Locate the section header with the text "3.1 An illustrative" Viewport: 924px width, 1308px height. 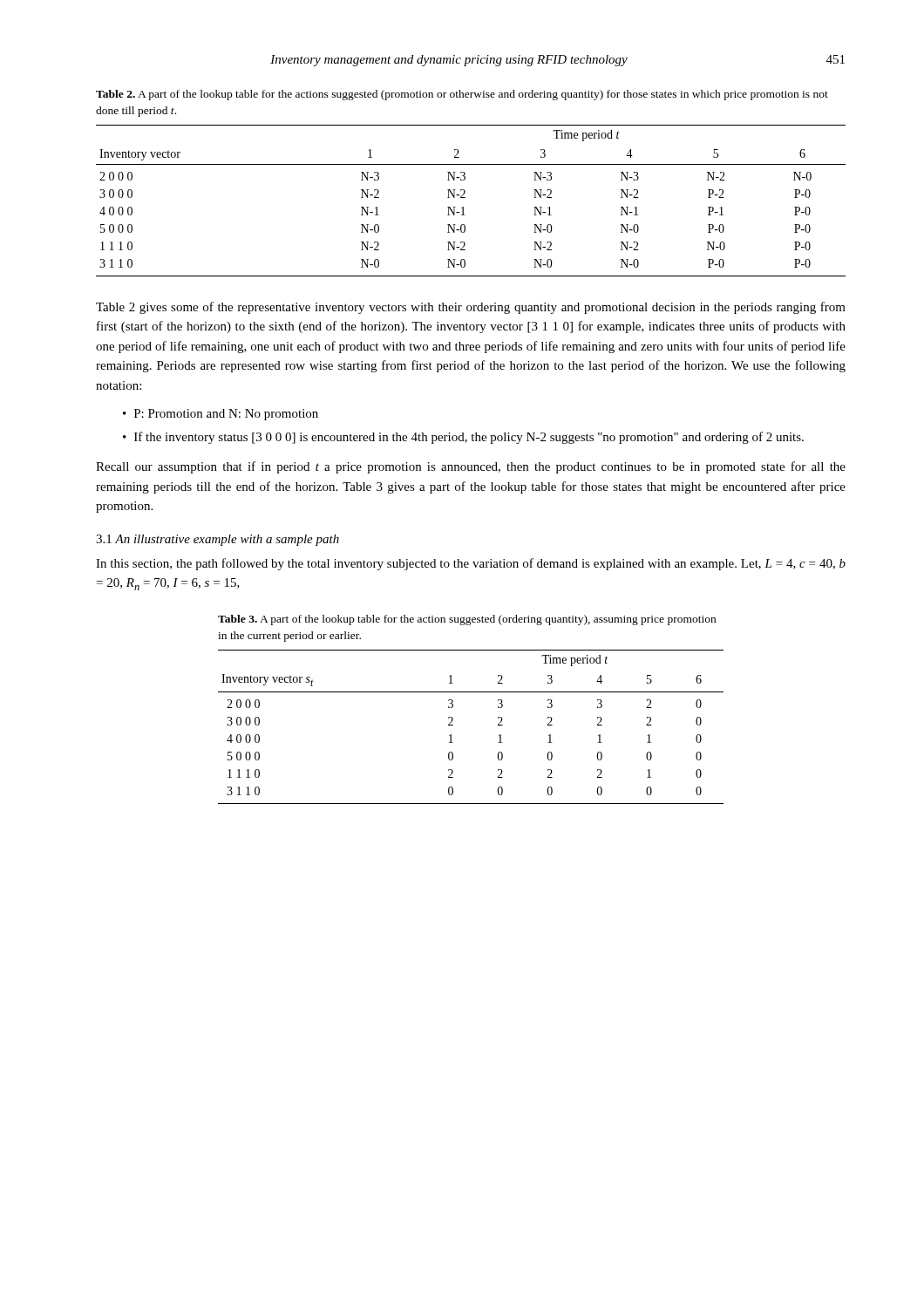[218, 539]
